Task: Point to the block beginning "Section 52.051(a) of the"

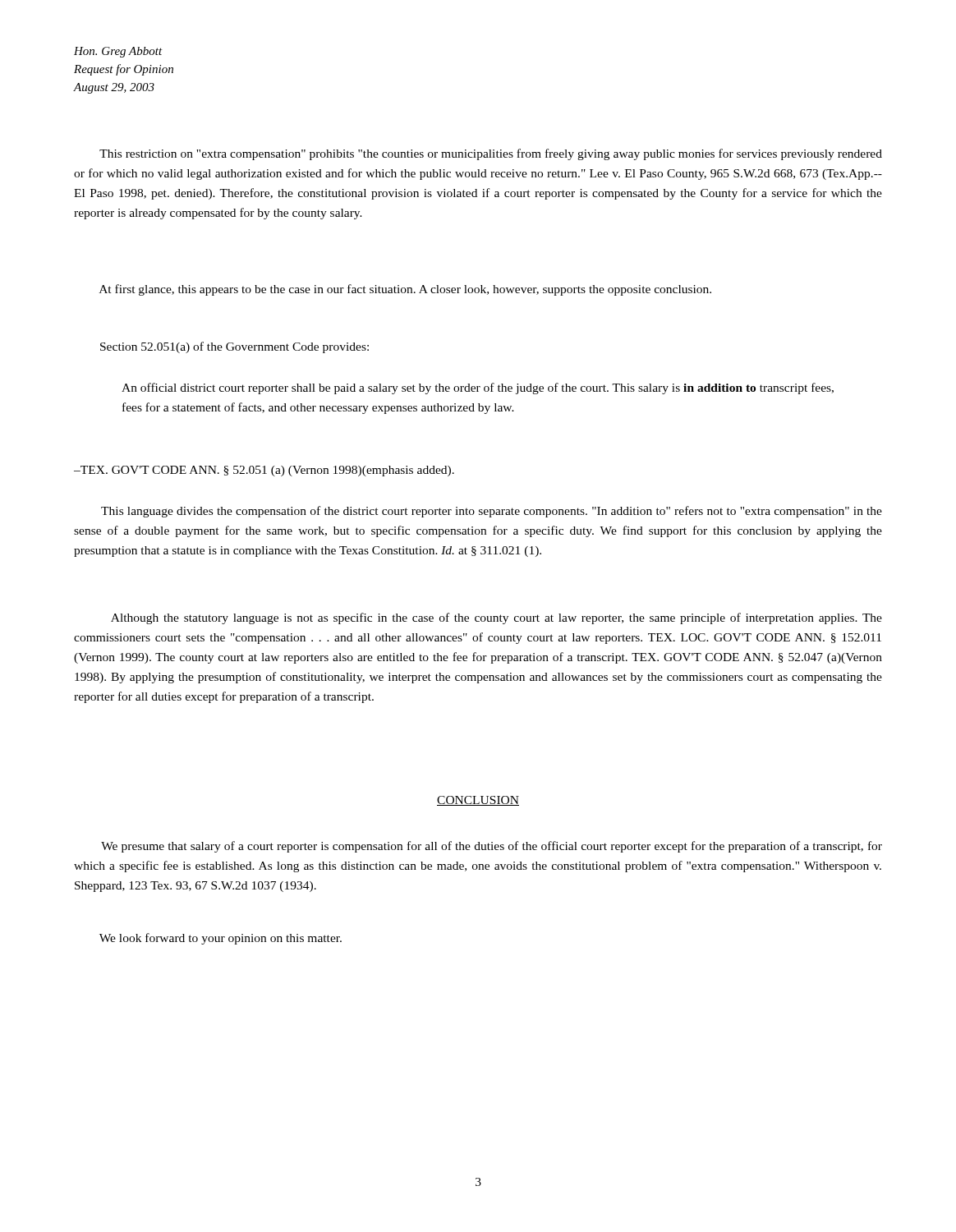Action: pyautogui.click(x=222, y=346)
